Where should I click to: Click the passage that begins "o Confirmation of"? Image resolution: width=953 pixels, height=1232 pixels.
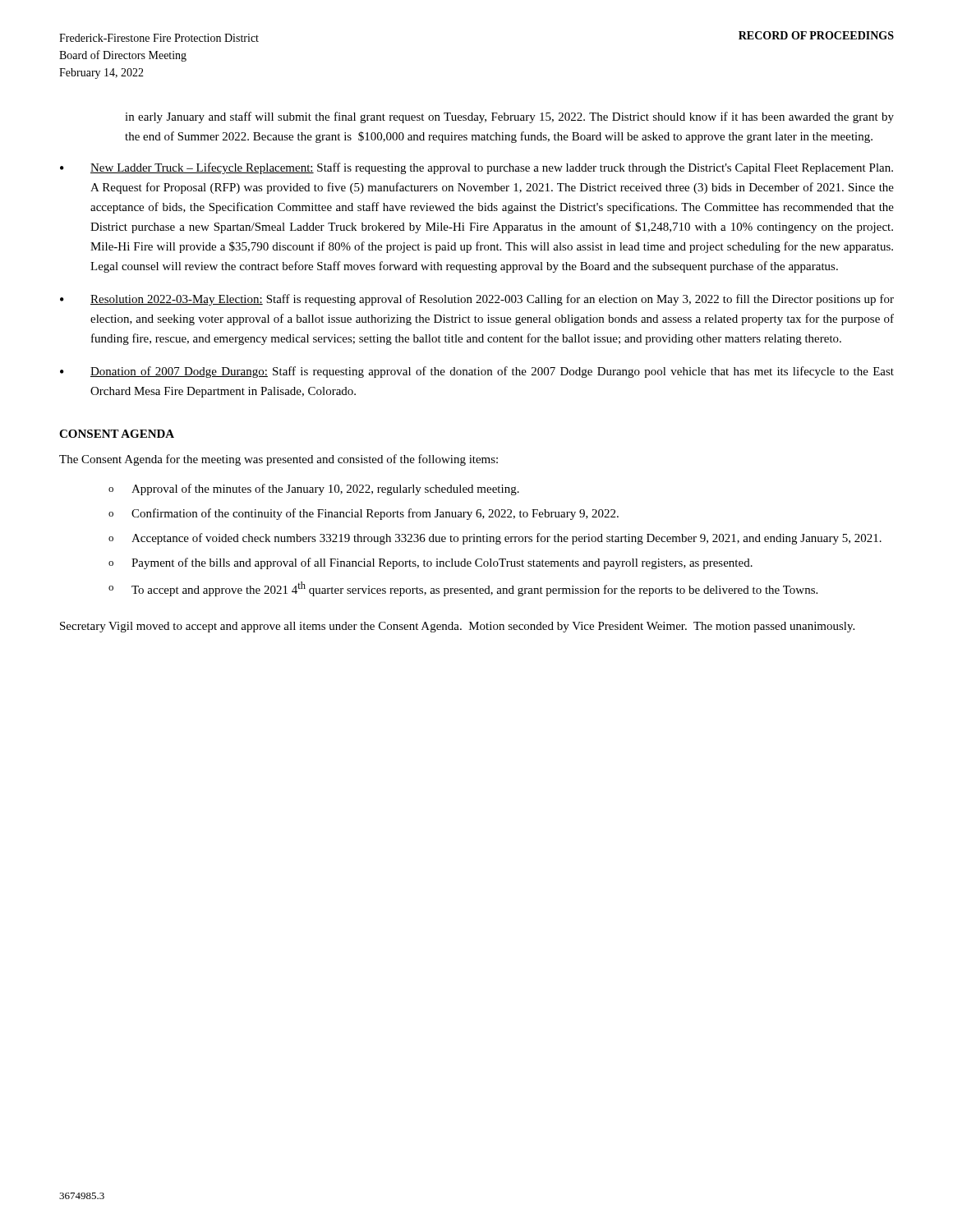(x=501, y=513)
